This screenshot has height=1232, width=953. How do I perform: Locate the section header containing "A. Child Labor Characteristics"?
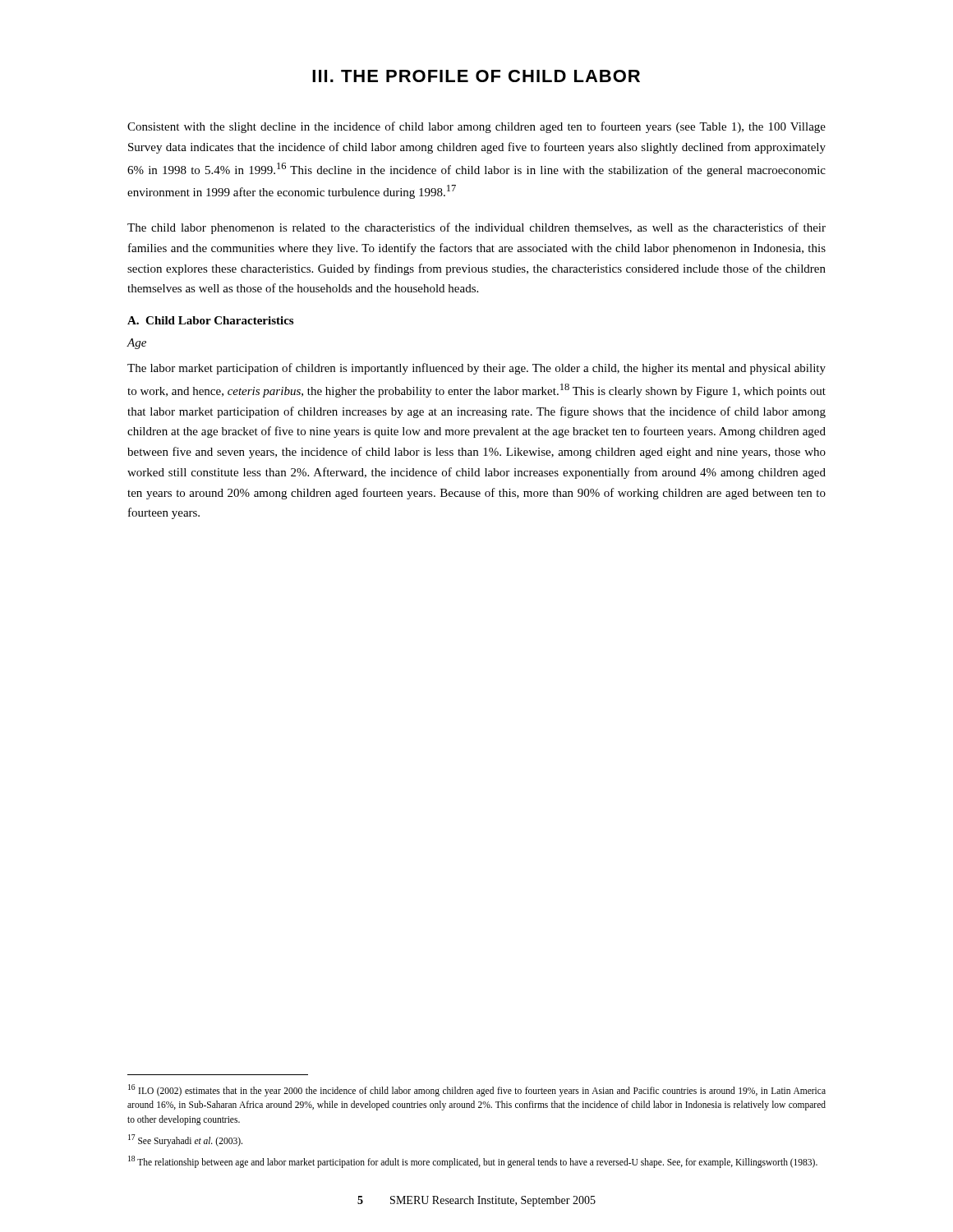click(211, 320)
